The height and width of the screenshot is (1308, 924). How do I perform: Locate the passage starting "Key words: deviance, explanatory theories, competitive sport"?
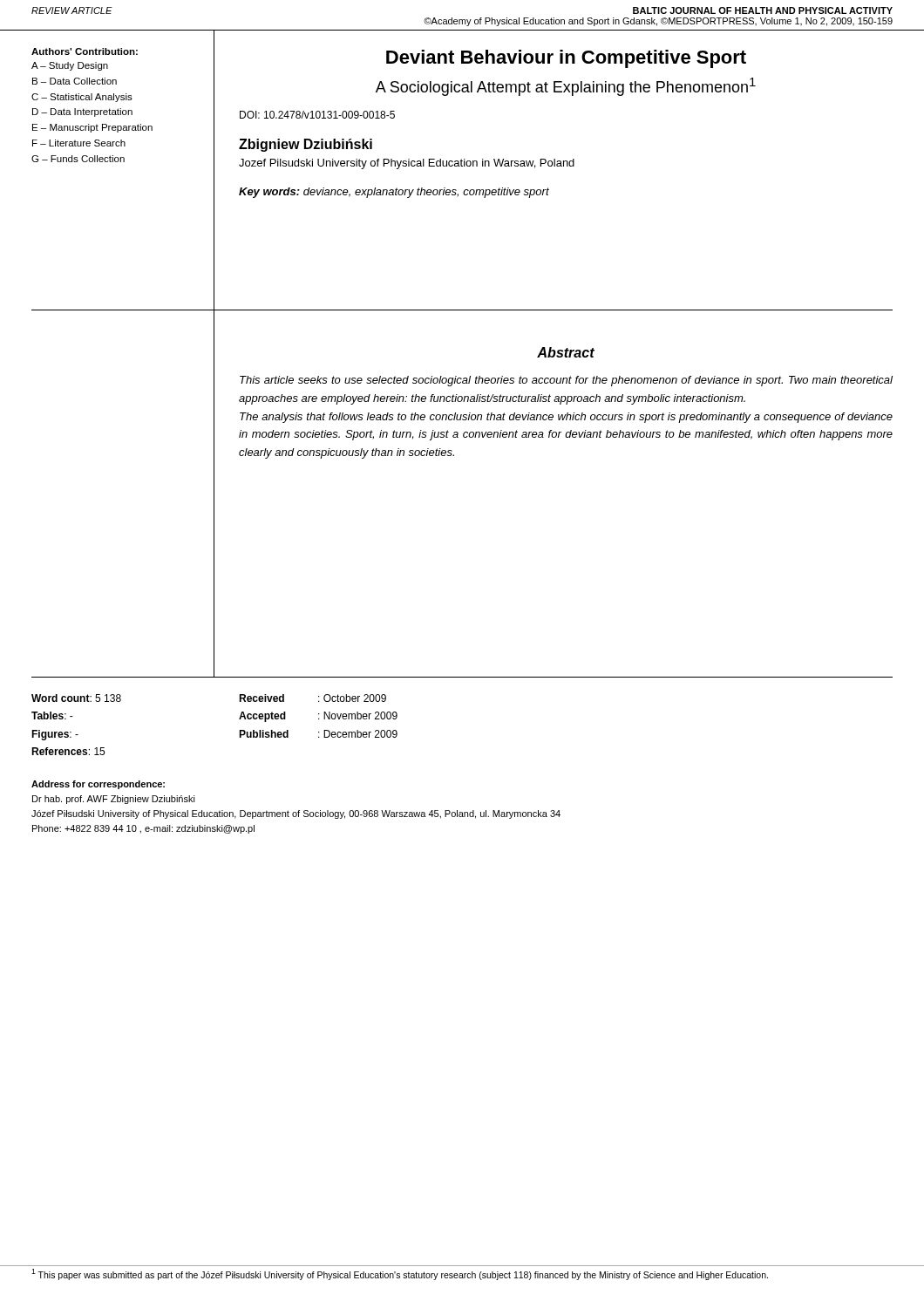coord(394,191)
